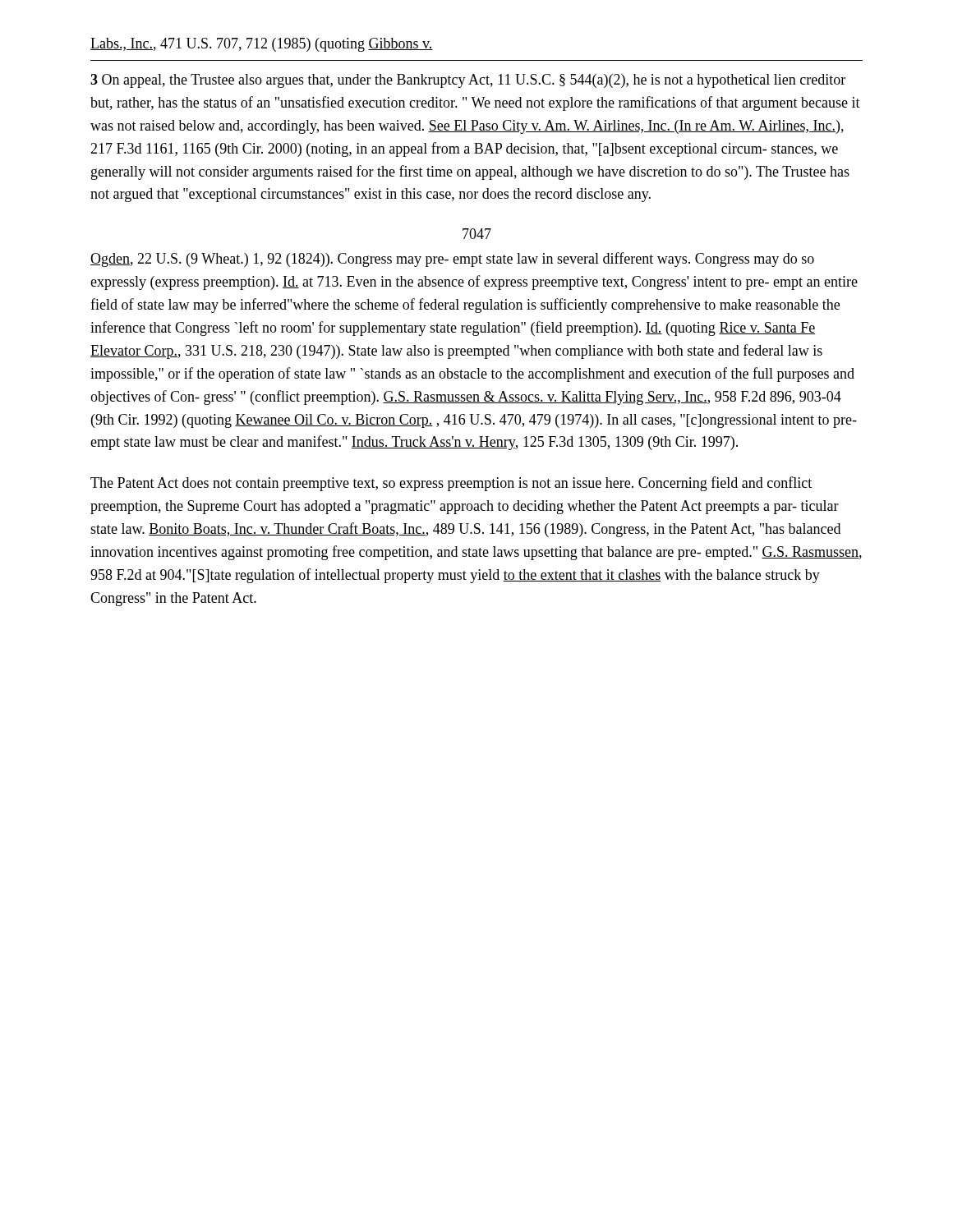
Task: Where is the passage that starts "Ogden, 22 U.S."?
Action: (x=474, y=351)
